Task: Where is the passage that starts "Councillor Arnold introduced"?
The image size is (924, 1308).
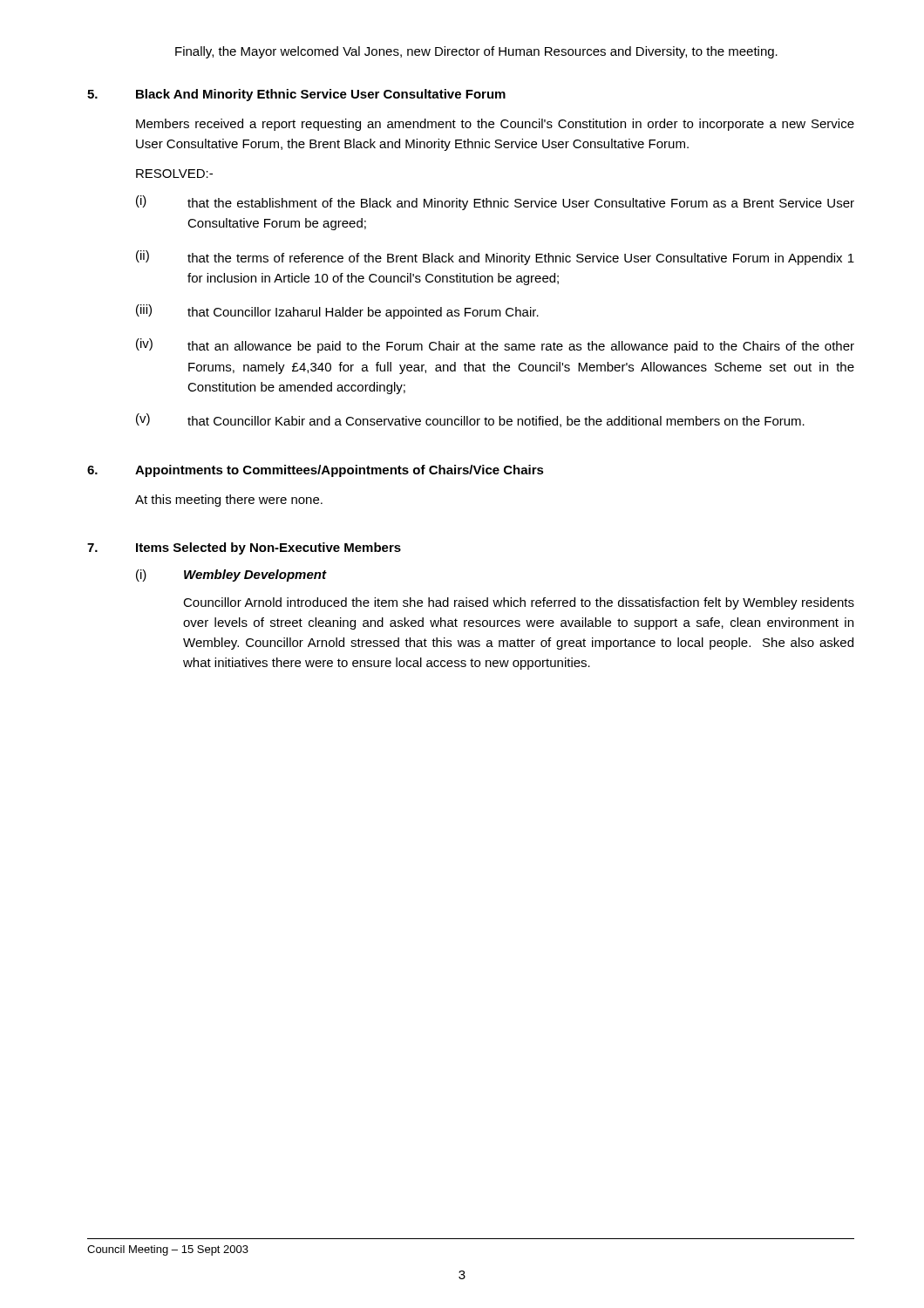Action: pos(519,632)
